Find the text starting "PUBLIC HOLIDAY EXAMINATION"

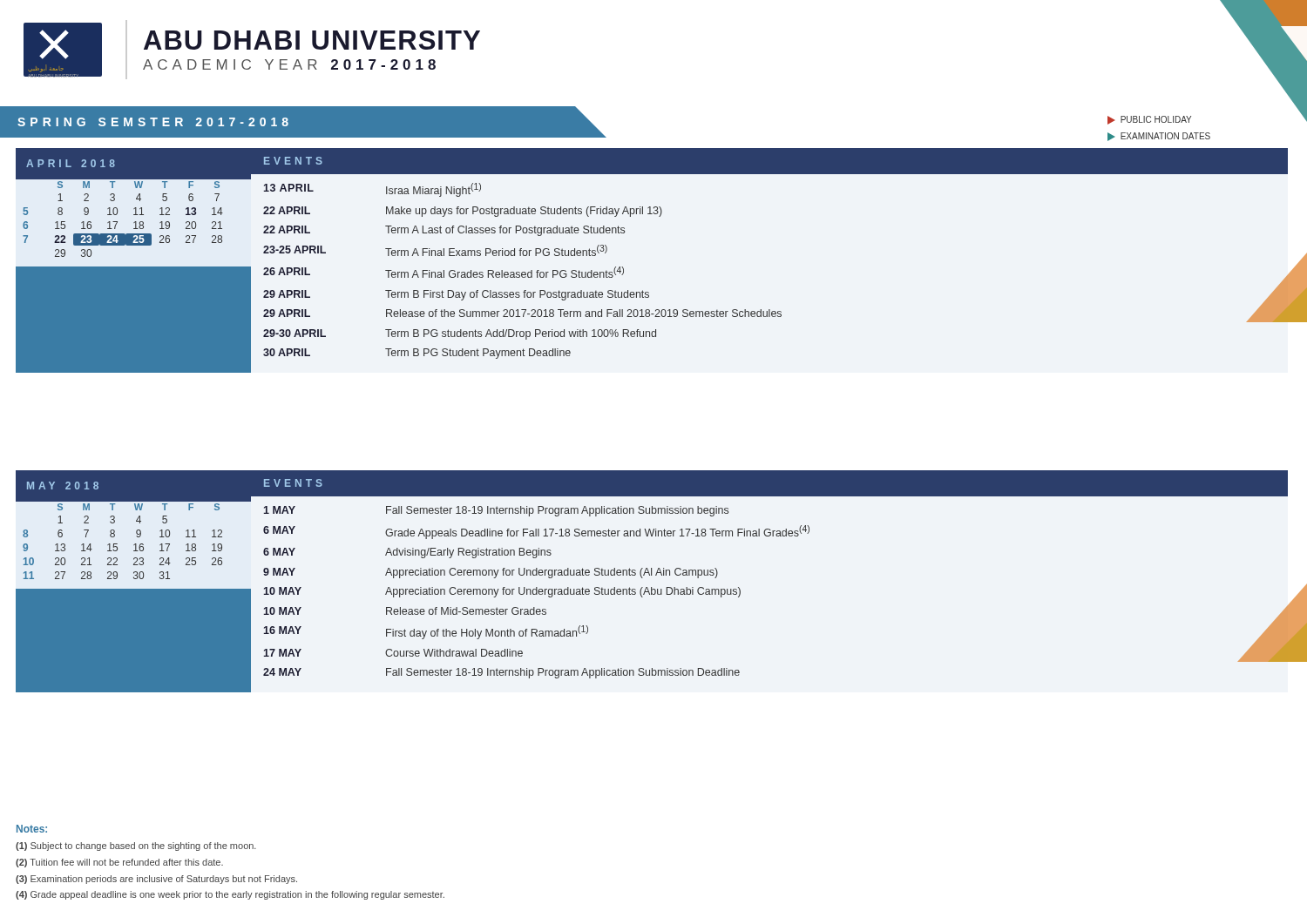[x=1194, y=136]
